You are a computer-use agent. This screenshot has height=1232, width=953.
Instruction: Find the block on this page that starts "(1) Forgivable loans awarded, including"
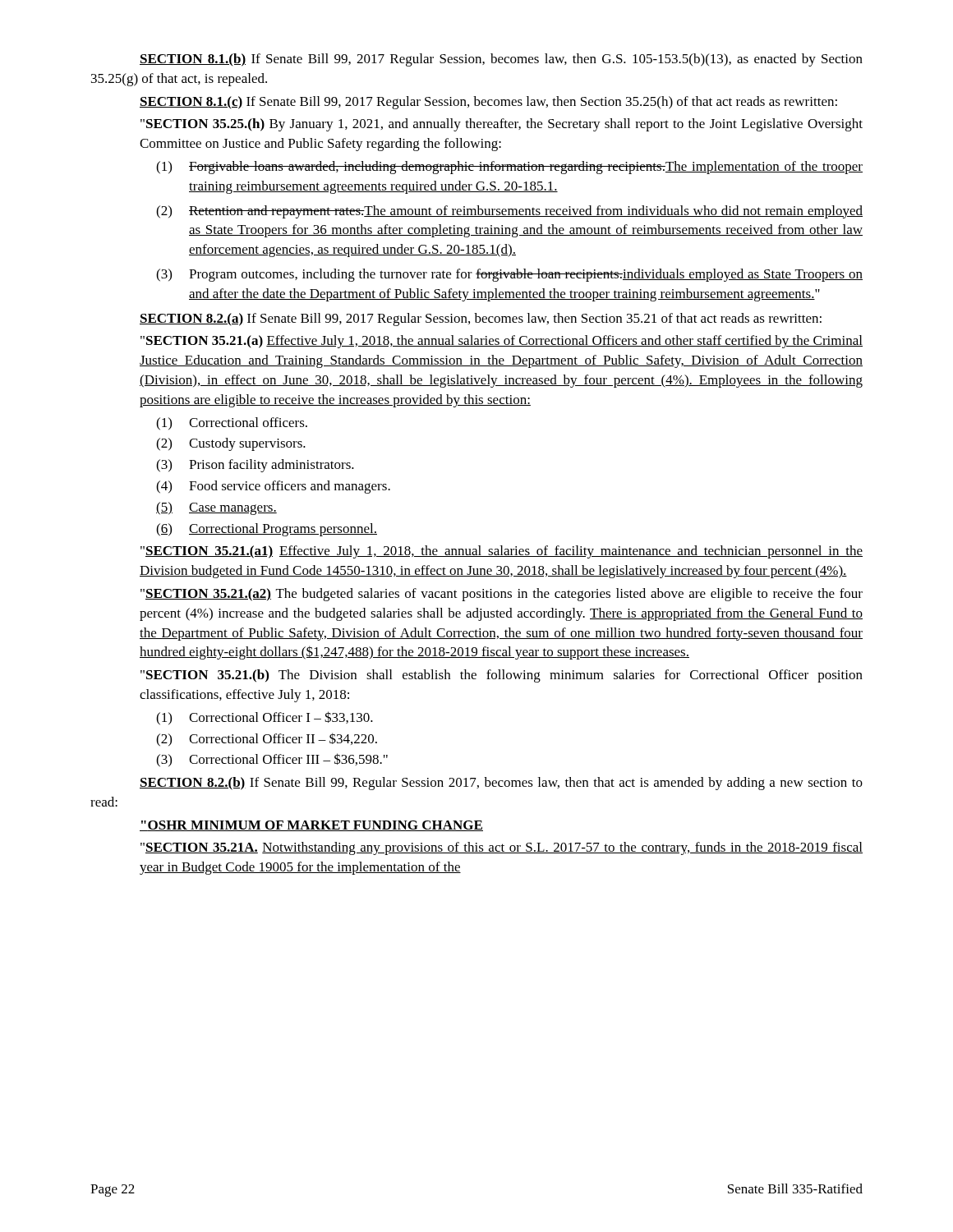point(501,176)
